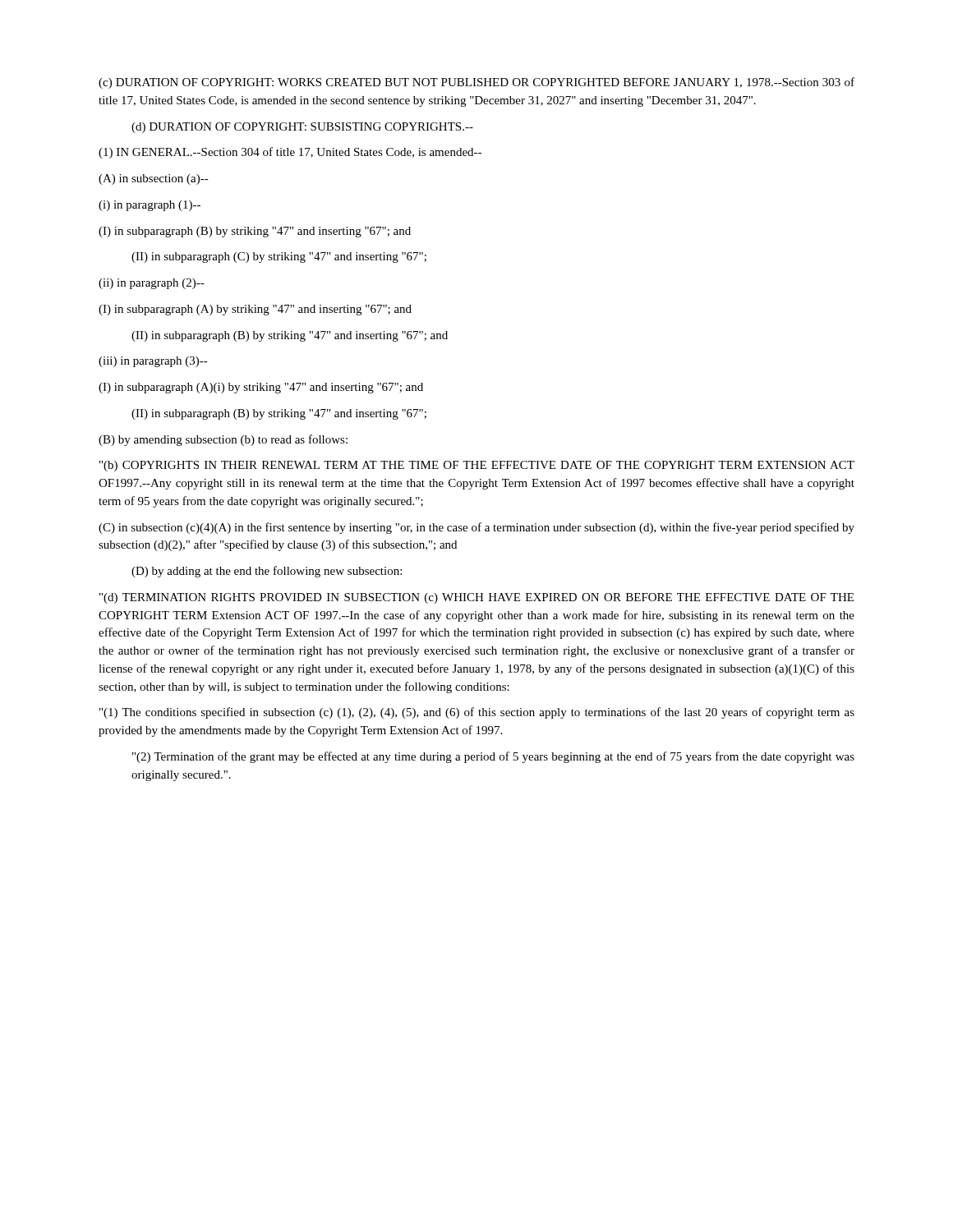
Task: Point to the block beginning "(II) in subparagraph (C)"
Action: point(279,257)
